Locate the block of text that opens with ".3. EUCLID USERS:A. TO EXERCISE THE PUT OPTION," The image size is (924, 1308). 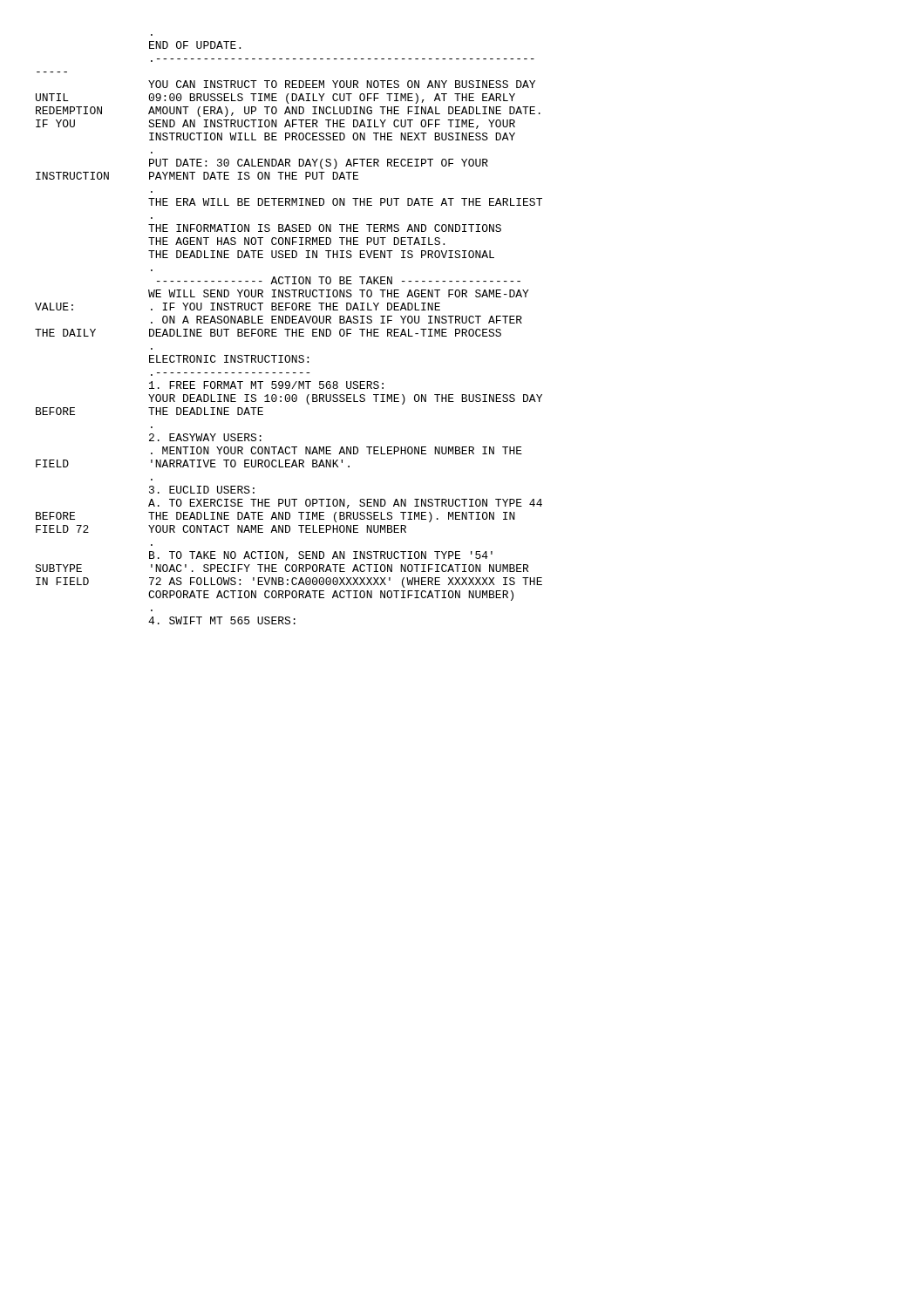click(x=462, y=490)
